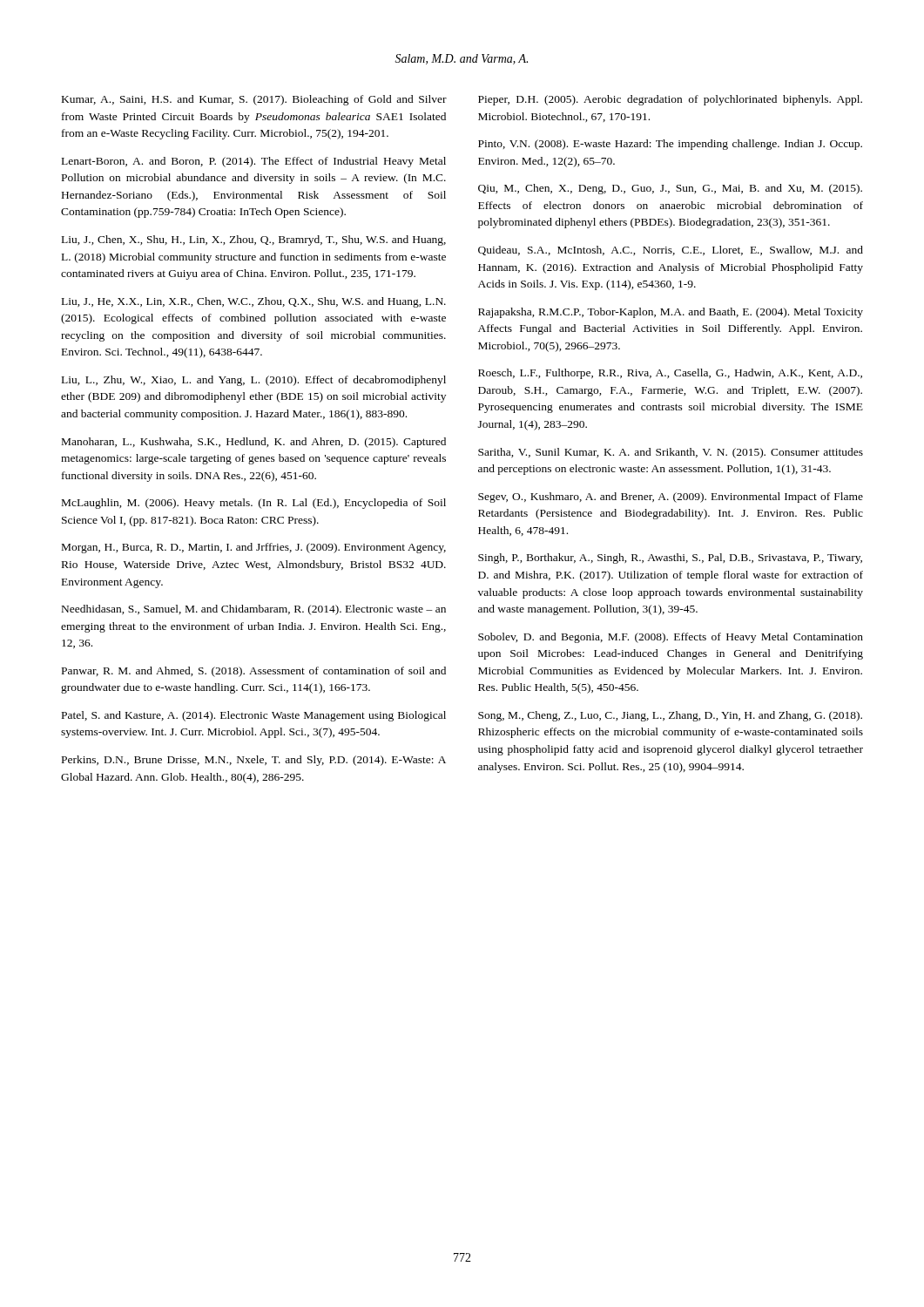
Task: Locate the text block with the text "Panwar, R. M. and Ahmed, S. (2018)."
Action: (254, 679)
